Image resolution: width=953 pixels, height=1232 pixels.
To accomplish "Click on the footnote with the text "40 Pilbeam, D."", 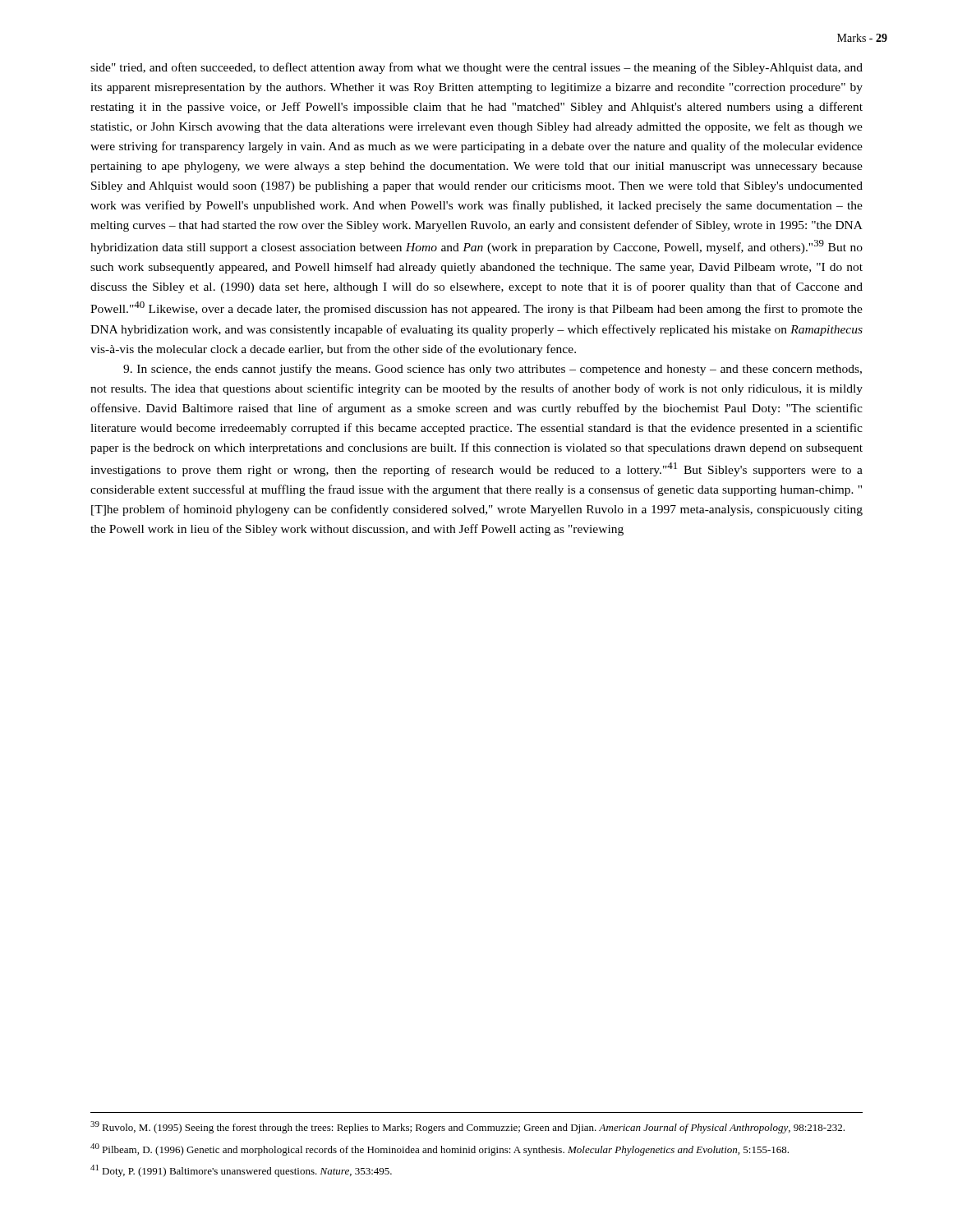I will [x=440, y=1148].
